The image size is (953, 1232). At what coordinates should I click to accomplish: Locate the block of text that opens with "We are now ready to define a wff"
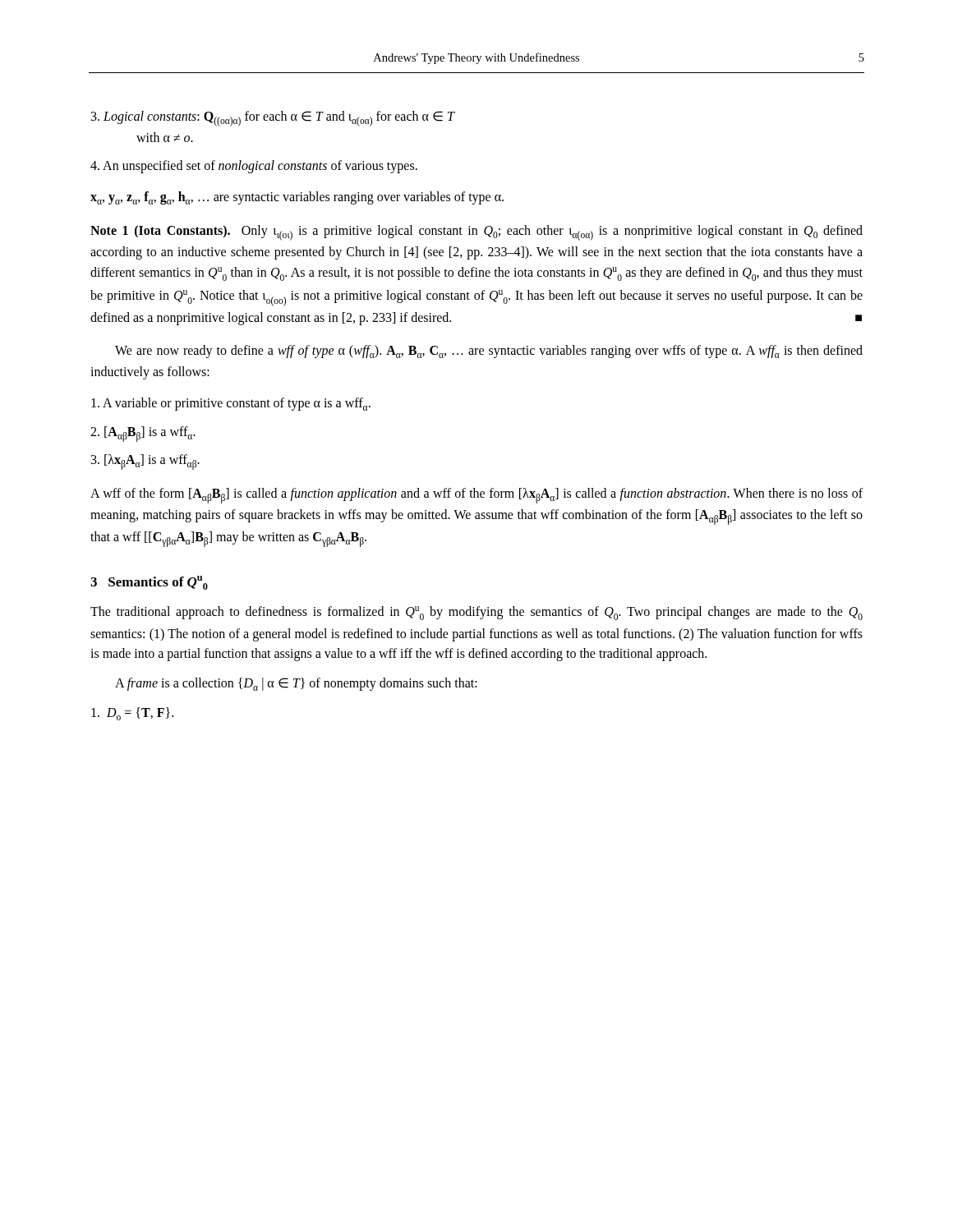pyautogui.click(x=476, y=361)
